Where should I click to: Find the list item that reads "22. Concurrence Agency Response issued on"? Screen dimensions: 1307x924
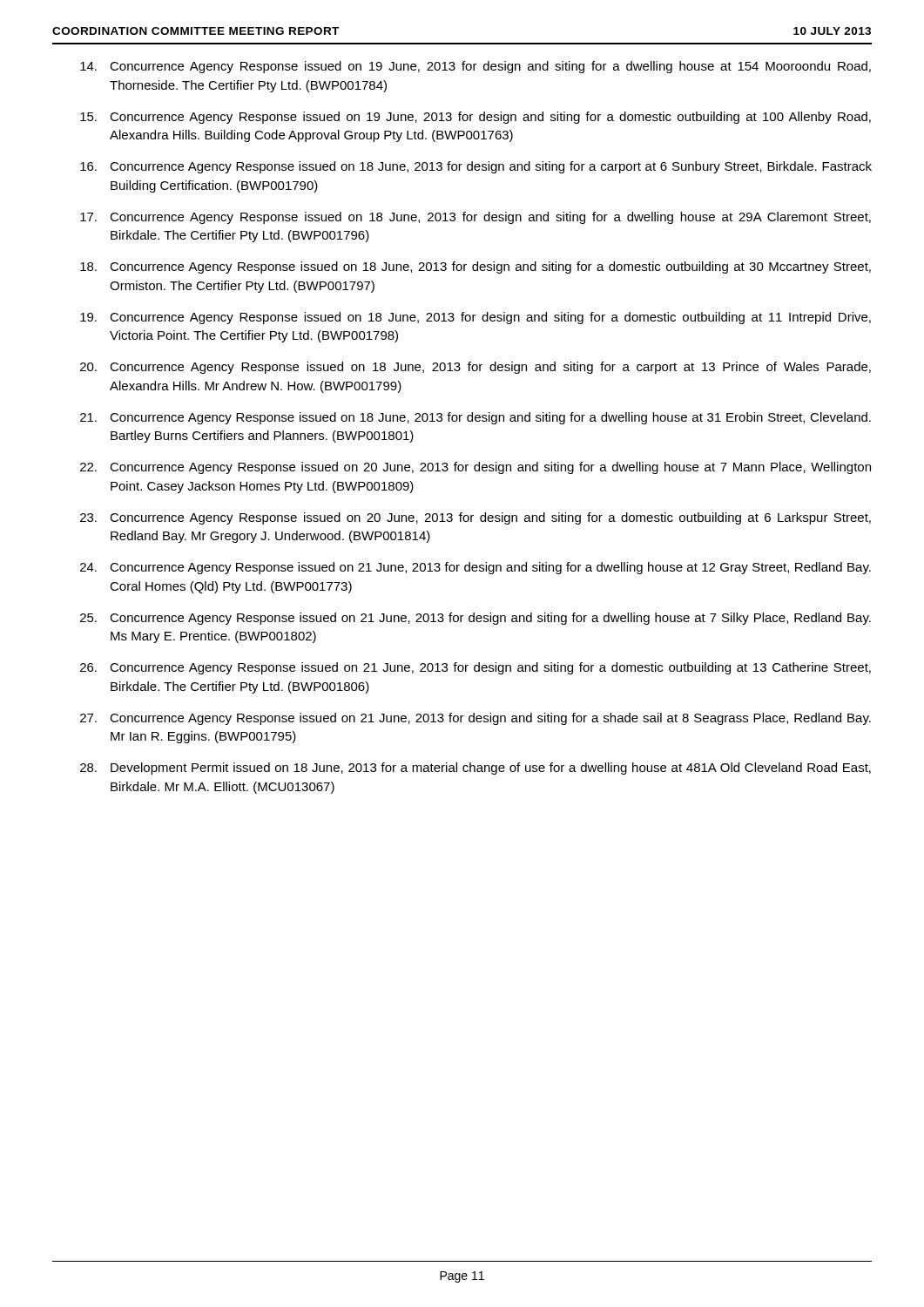[462, 476]
